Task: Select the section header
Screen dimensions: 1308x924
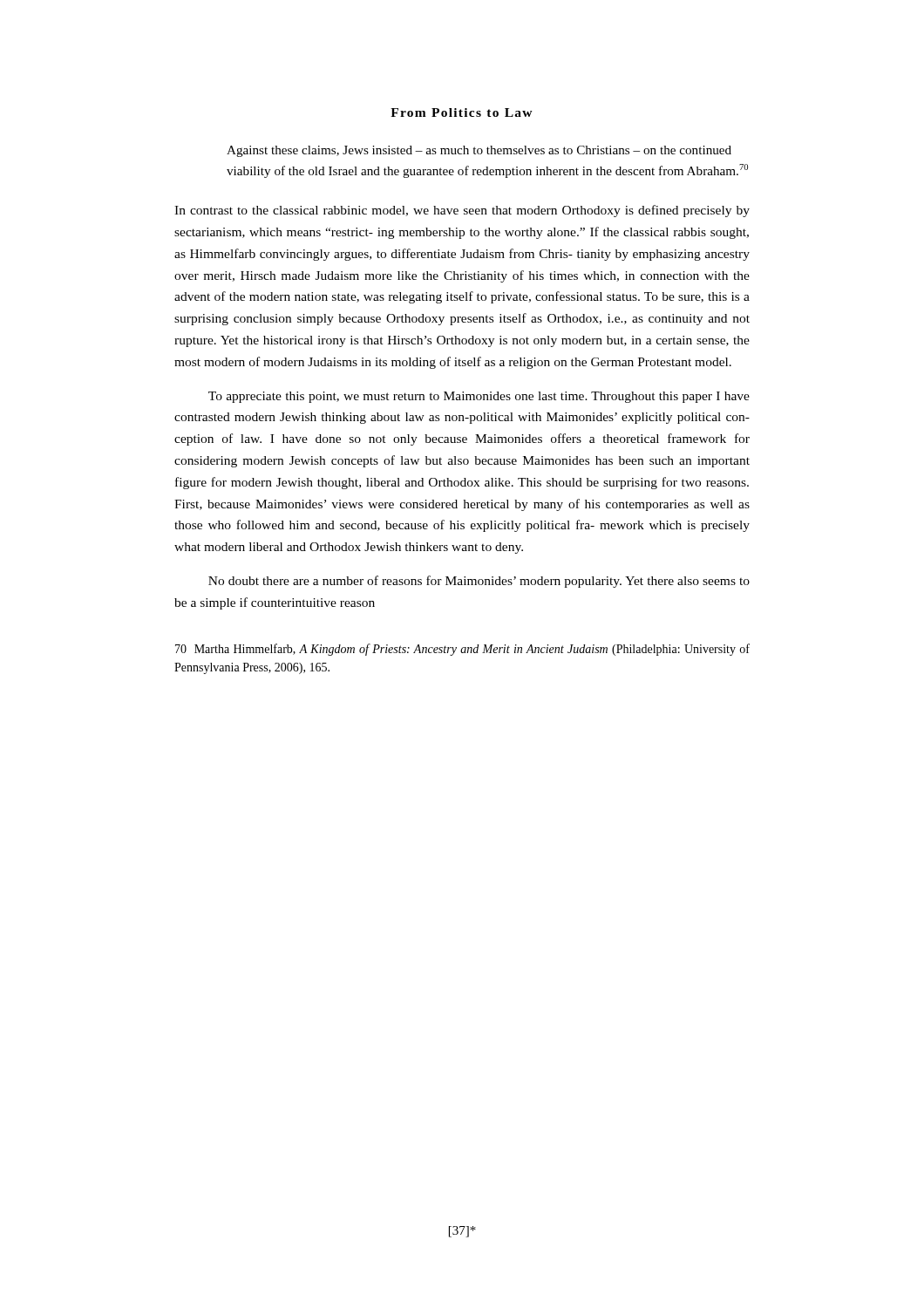Action: coord(462,112)
